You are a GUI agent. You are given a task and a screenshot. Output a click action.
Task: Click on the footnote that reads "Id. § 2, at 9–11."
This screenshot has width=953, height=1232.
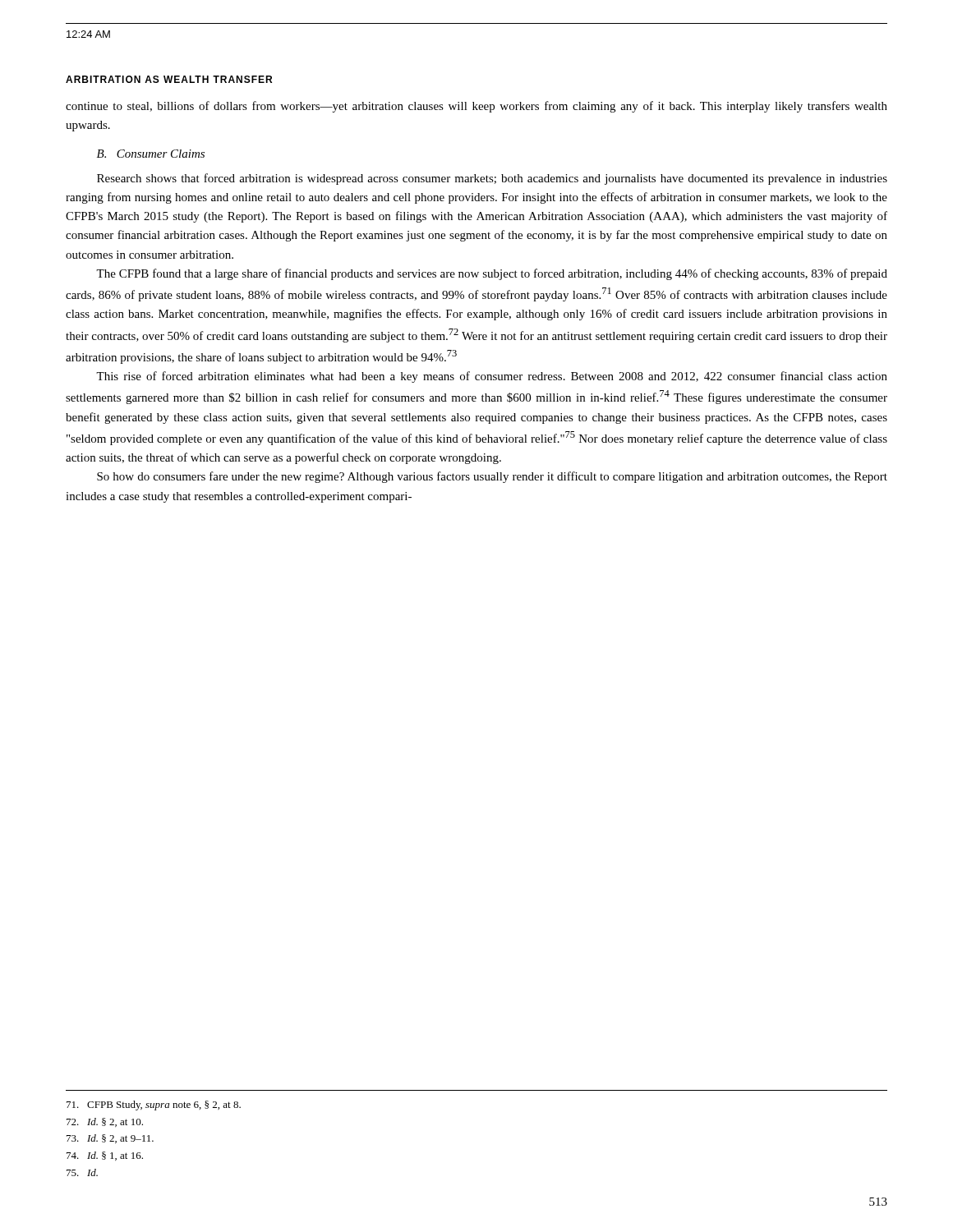[110, 1138]
